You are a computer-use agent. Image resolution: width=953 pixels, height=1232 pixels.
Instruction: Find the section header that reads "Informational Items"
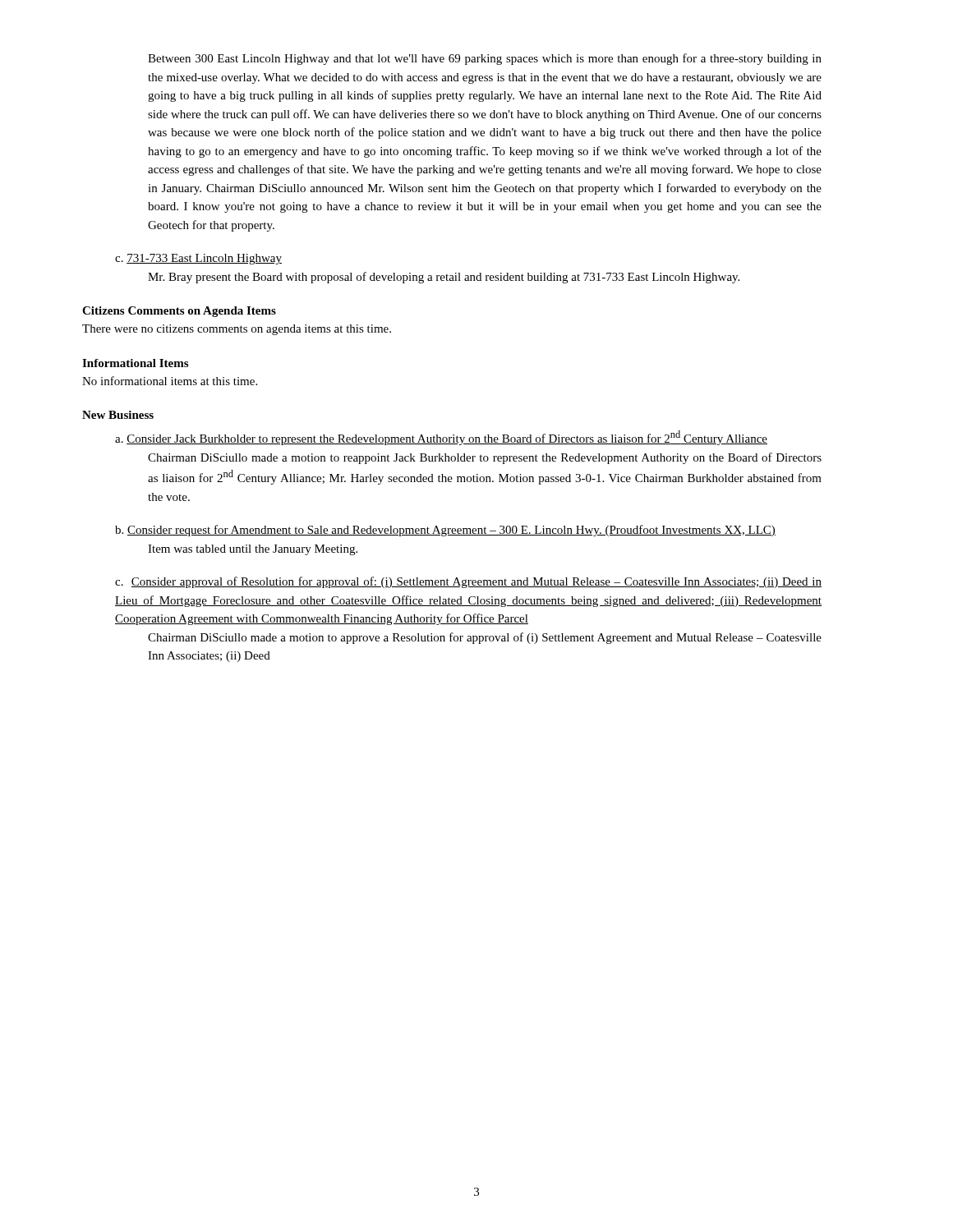pyautogui.click(x=135, y=363)
